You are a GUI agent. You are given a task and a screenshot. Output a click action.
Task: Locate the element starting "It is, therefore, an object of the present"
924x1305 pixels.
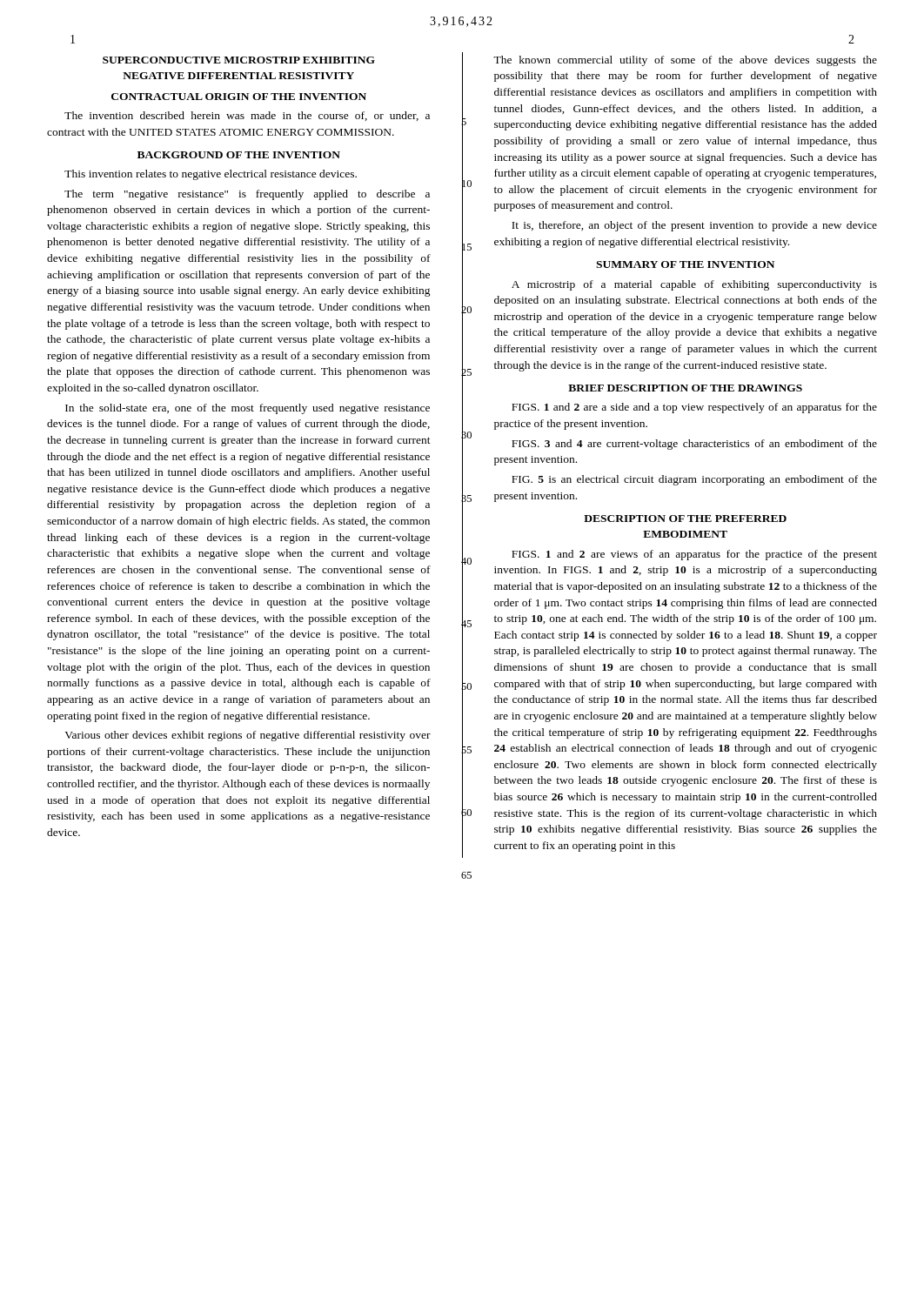pos(685,233)
